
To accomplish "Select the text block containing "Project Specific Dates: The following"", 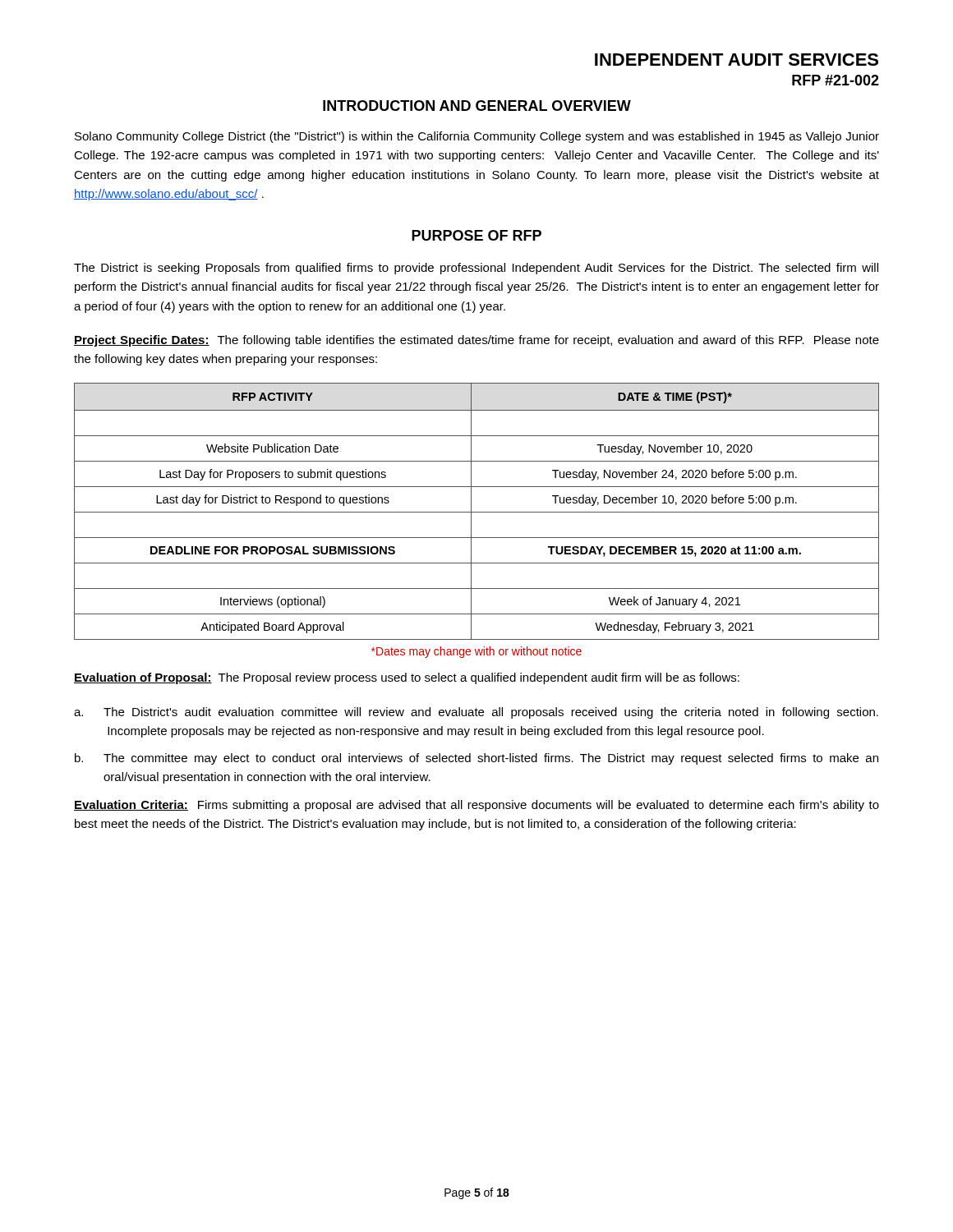I will point(476,349).
